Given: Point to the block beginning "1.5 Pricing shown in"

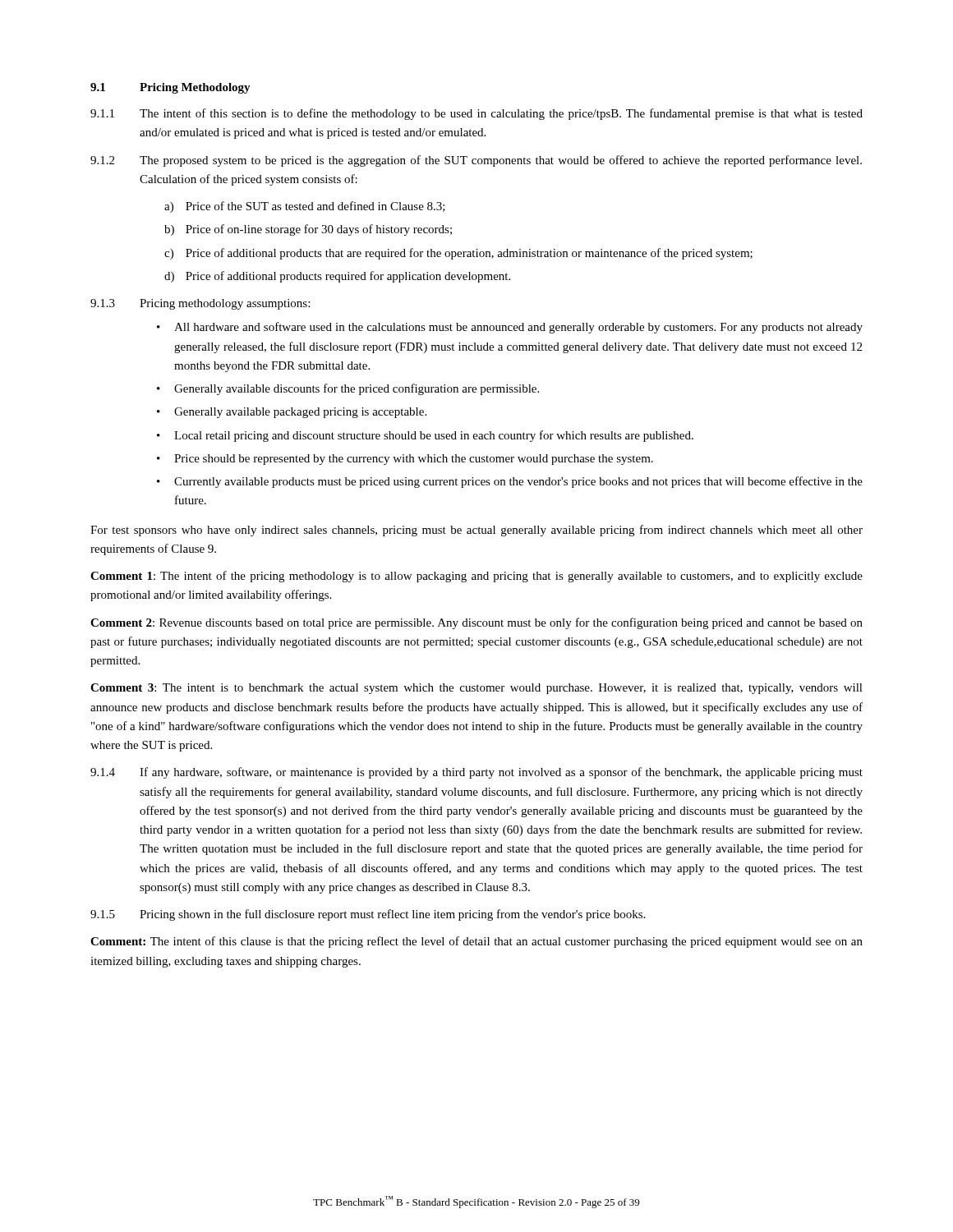Looking at the screenshot, I should (x=476, y=915).
